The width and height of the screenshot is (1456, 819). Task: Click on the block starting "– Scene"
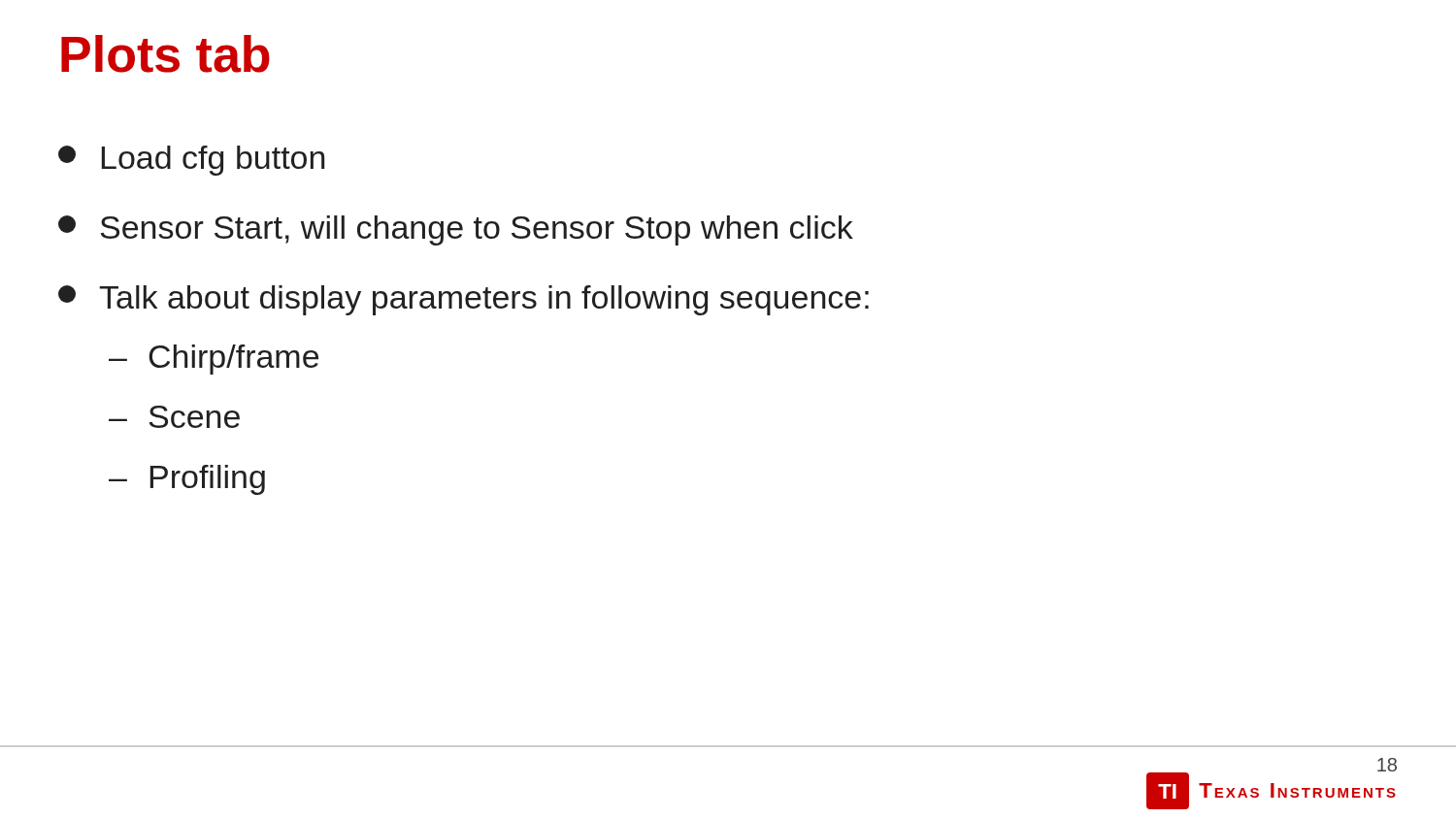tap(175, 416)
